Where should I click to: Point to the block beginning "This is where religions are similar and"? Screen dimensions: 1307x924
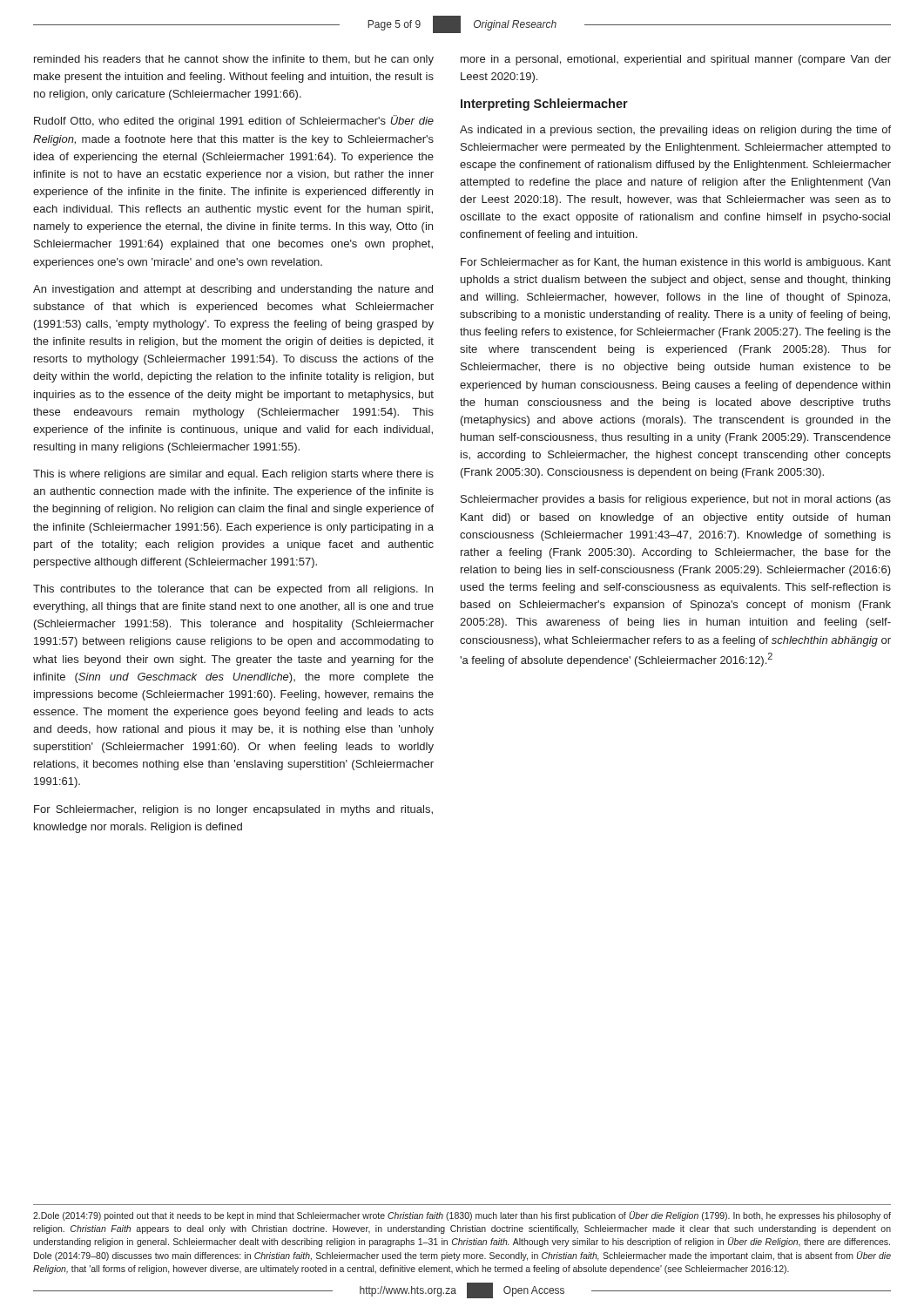(233, 518)
